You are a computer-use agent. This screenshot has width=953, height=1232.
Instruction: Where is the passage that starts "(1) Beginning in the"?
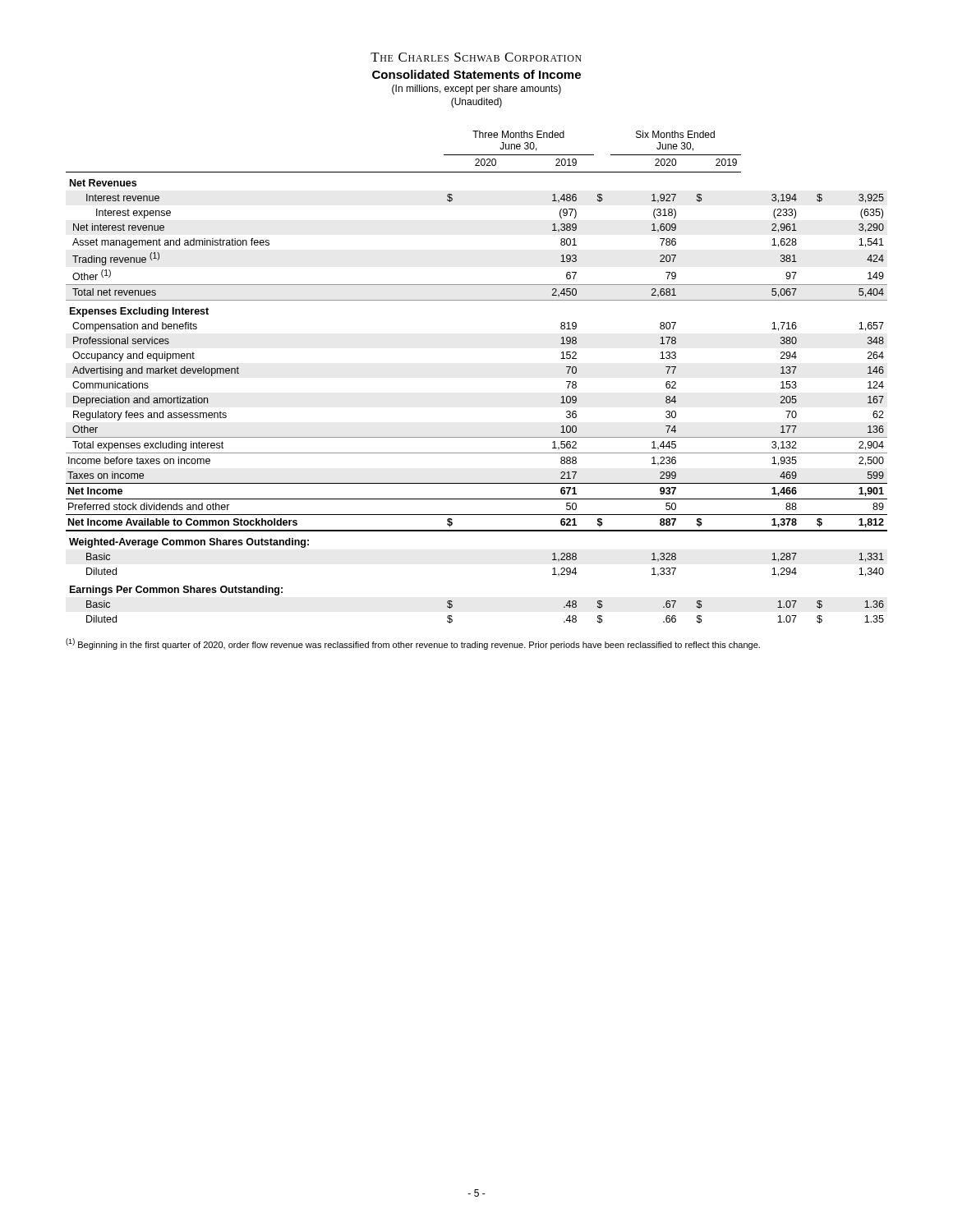click(x=413, y=644)
